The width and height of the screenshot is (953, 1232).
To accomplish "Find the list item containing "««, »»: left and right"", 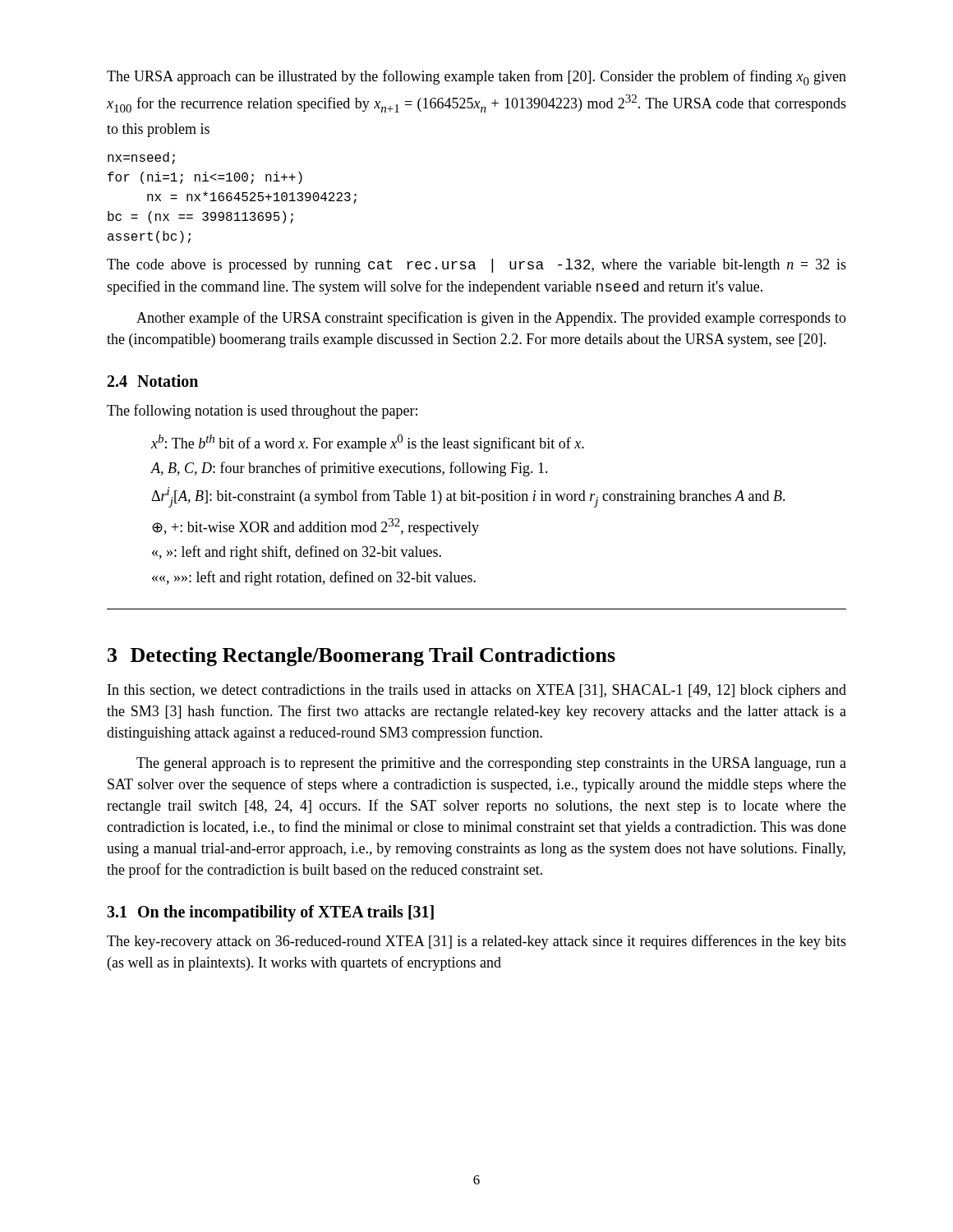I will point(314,577).
